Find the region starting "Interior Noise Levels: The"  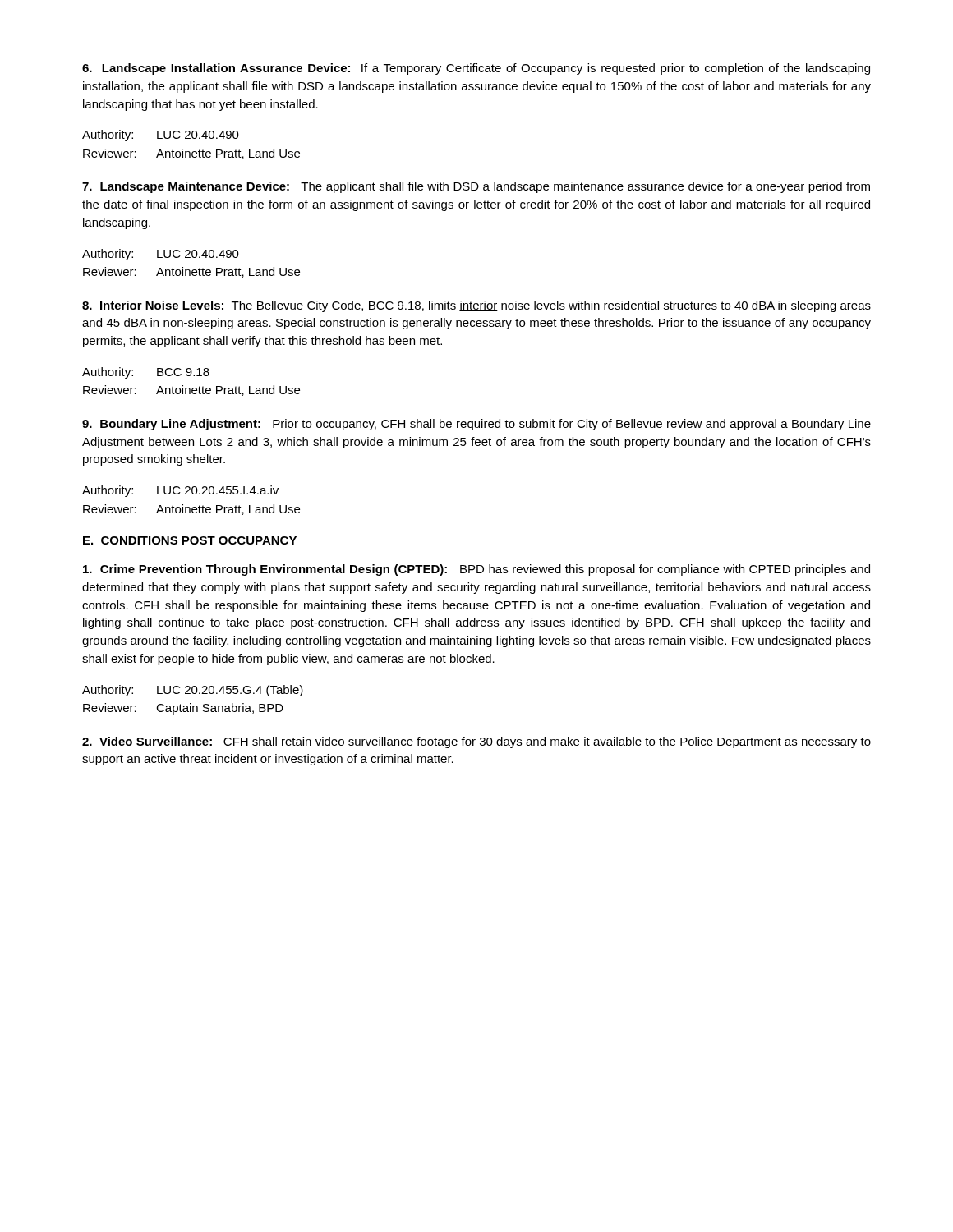coord(476,323)
